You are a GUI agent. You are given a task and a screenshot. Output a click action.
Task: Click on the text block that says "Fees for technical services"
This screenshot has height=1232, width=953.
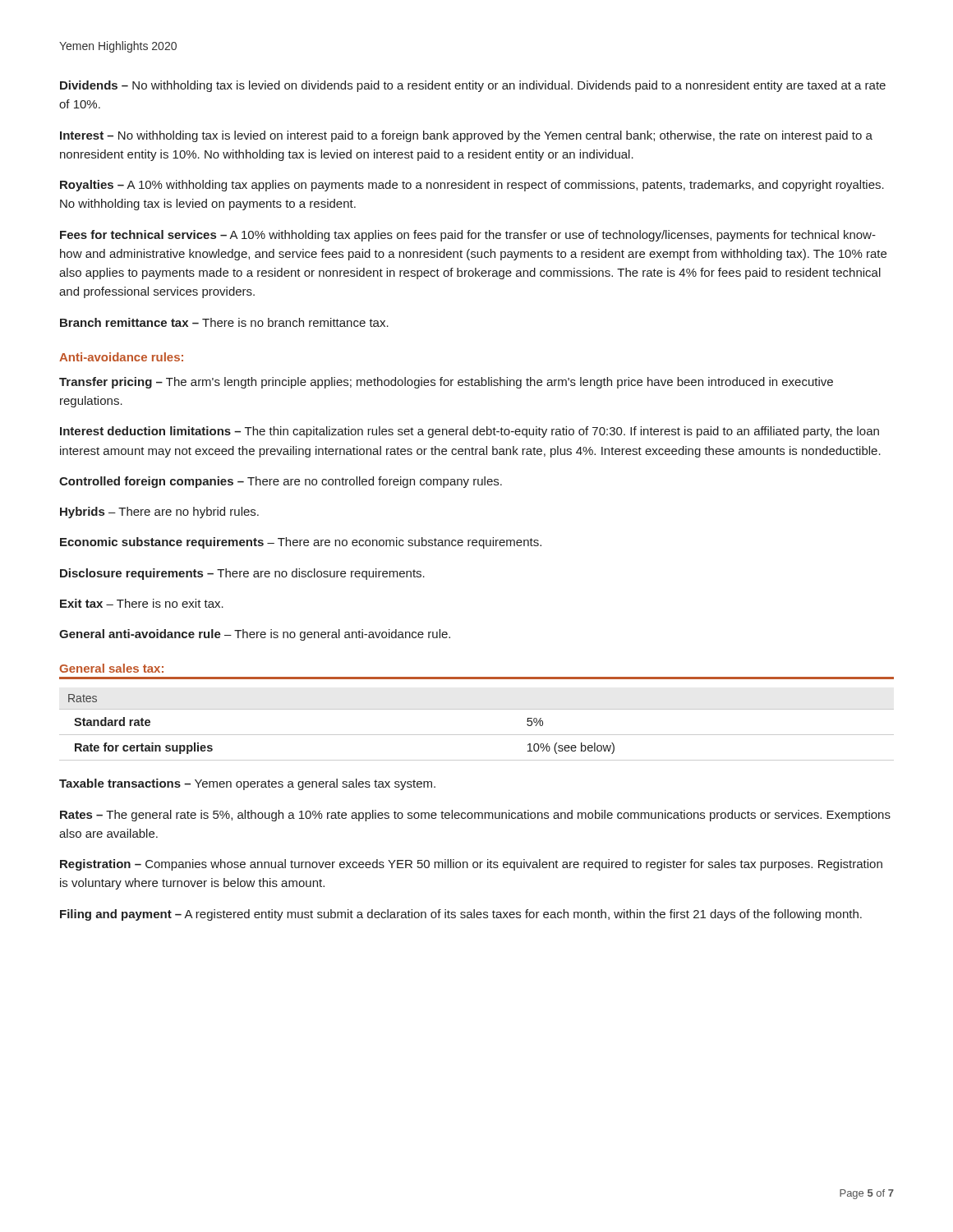[x=476, y=263]
